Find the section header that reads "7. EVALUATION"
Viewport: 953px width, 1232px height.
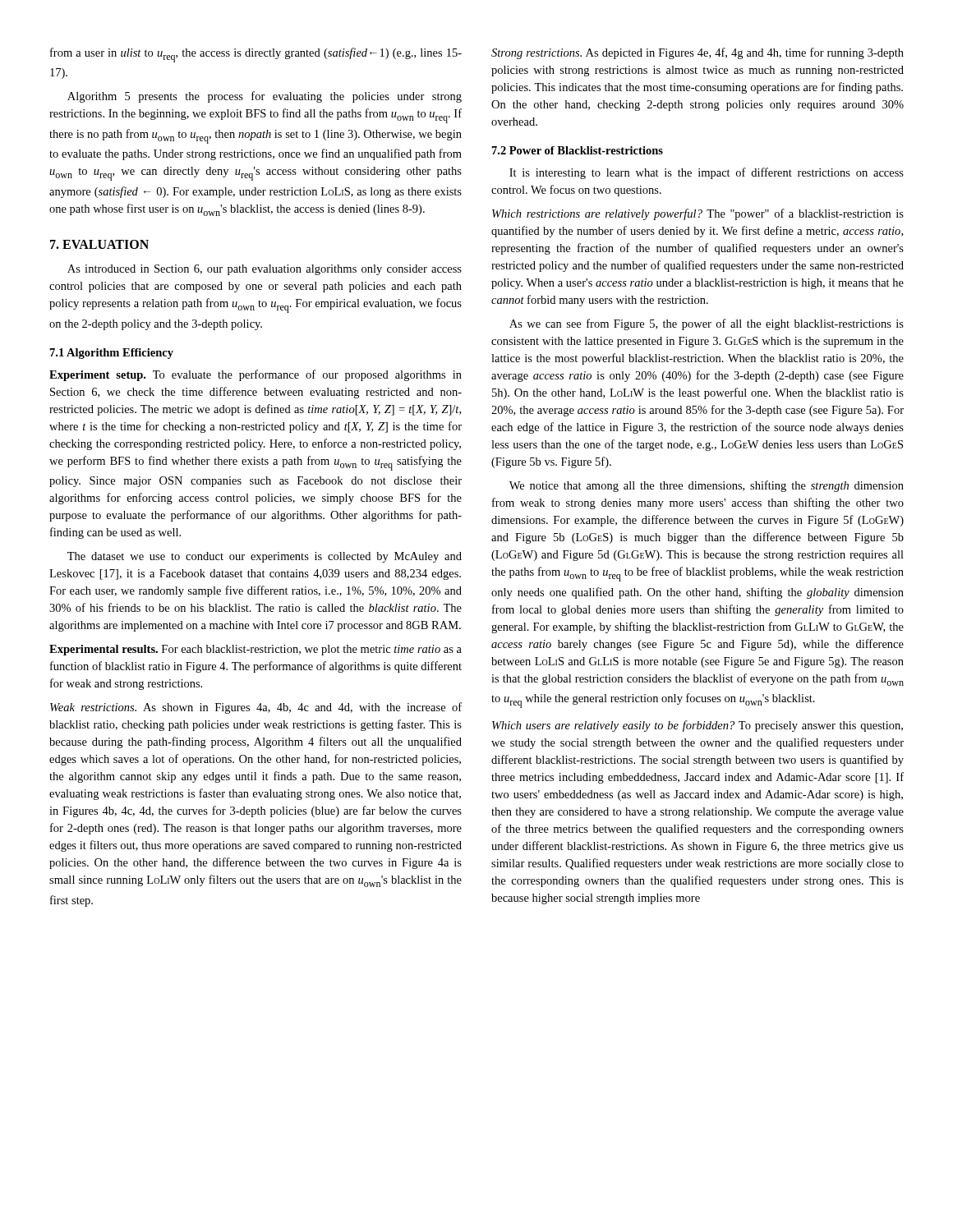click(x=99, y=244)
